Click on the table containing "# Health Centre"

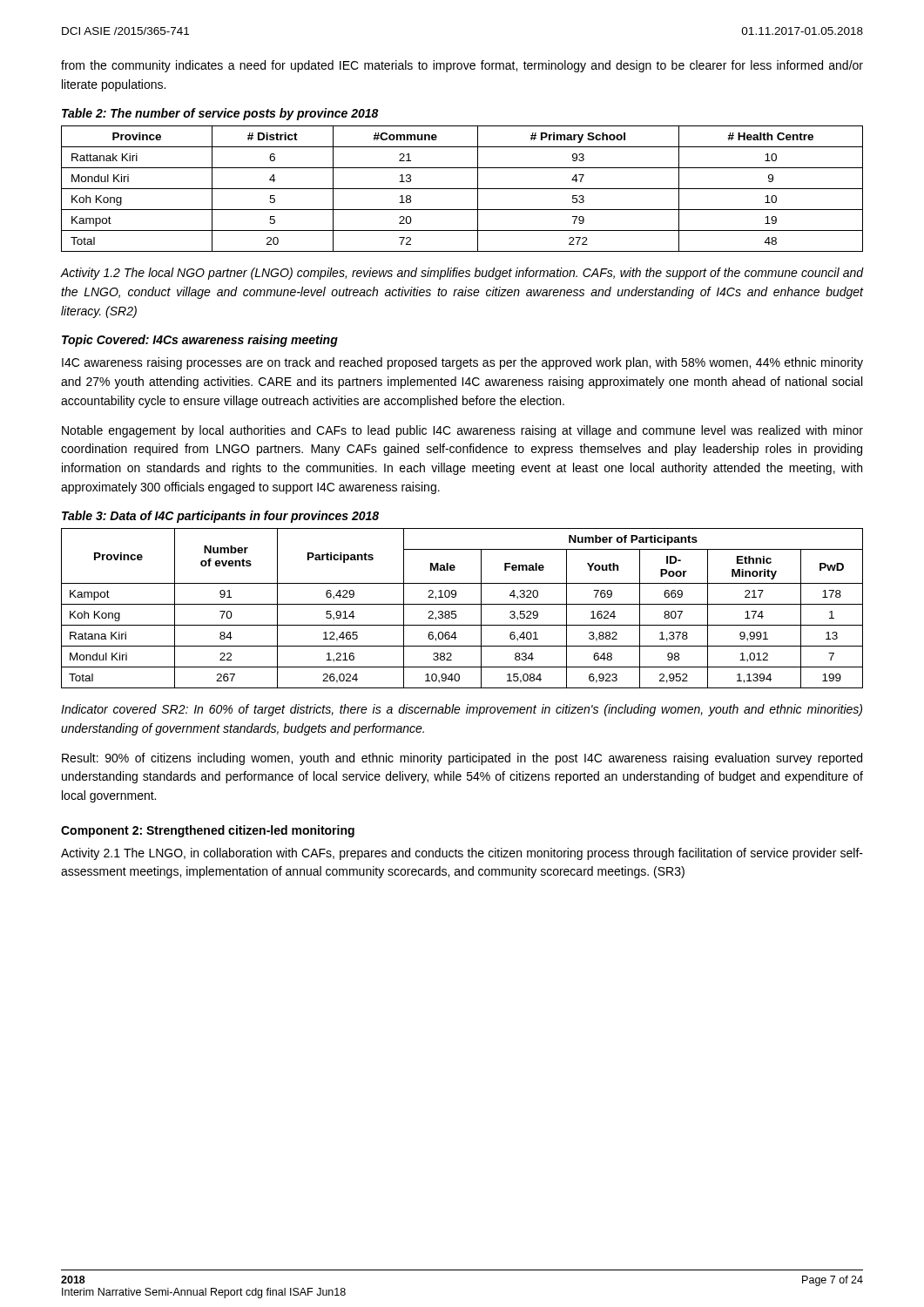click(x=462, y=189)
